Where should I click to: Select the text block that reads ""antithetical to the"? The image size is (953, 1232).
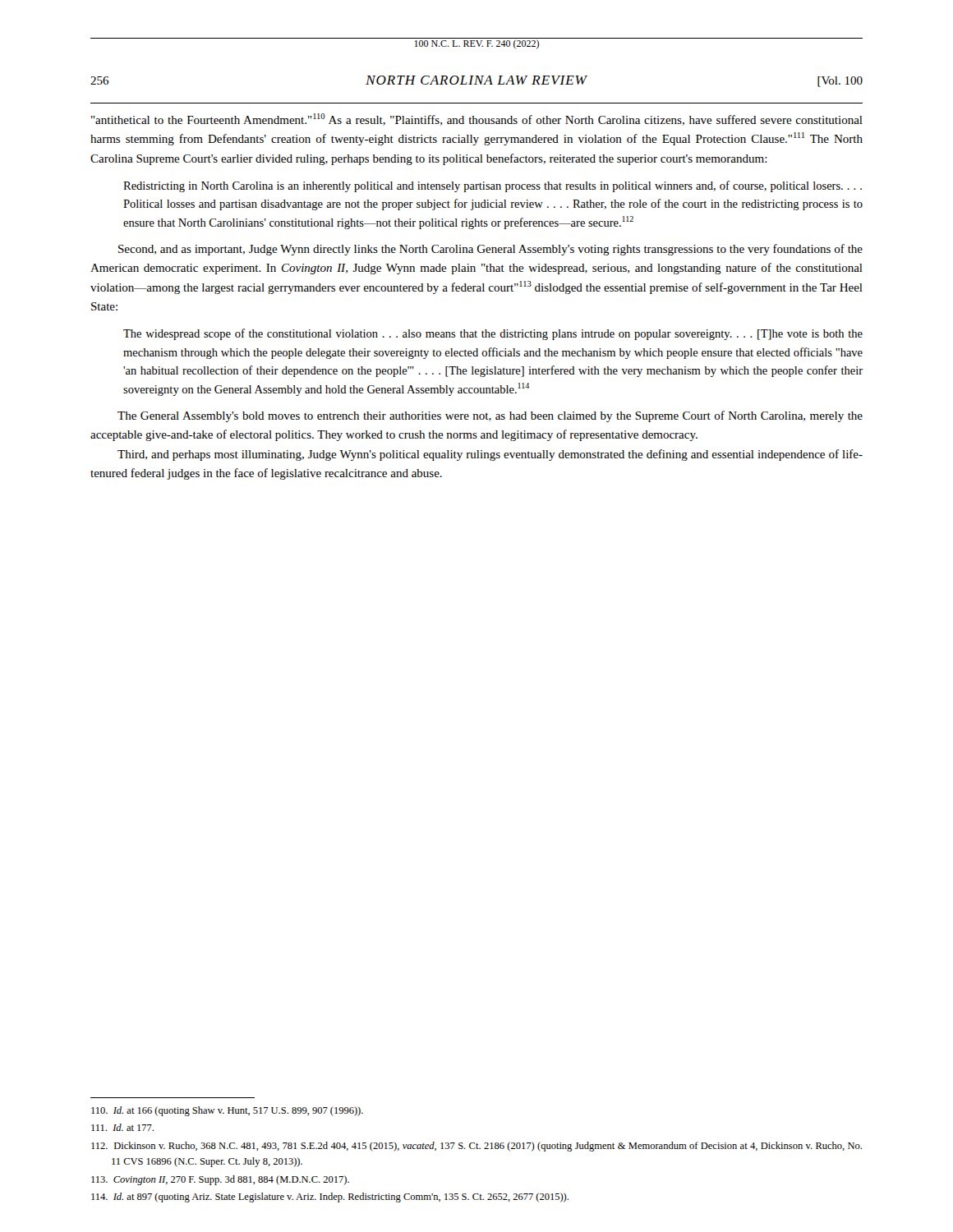476,140
